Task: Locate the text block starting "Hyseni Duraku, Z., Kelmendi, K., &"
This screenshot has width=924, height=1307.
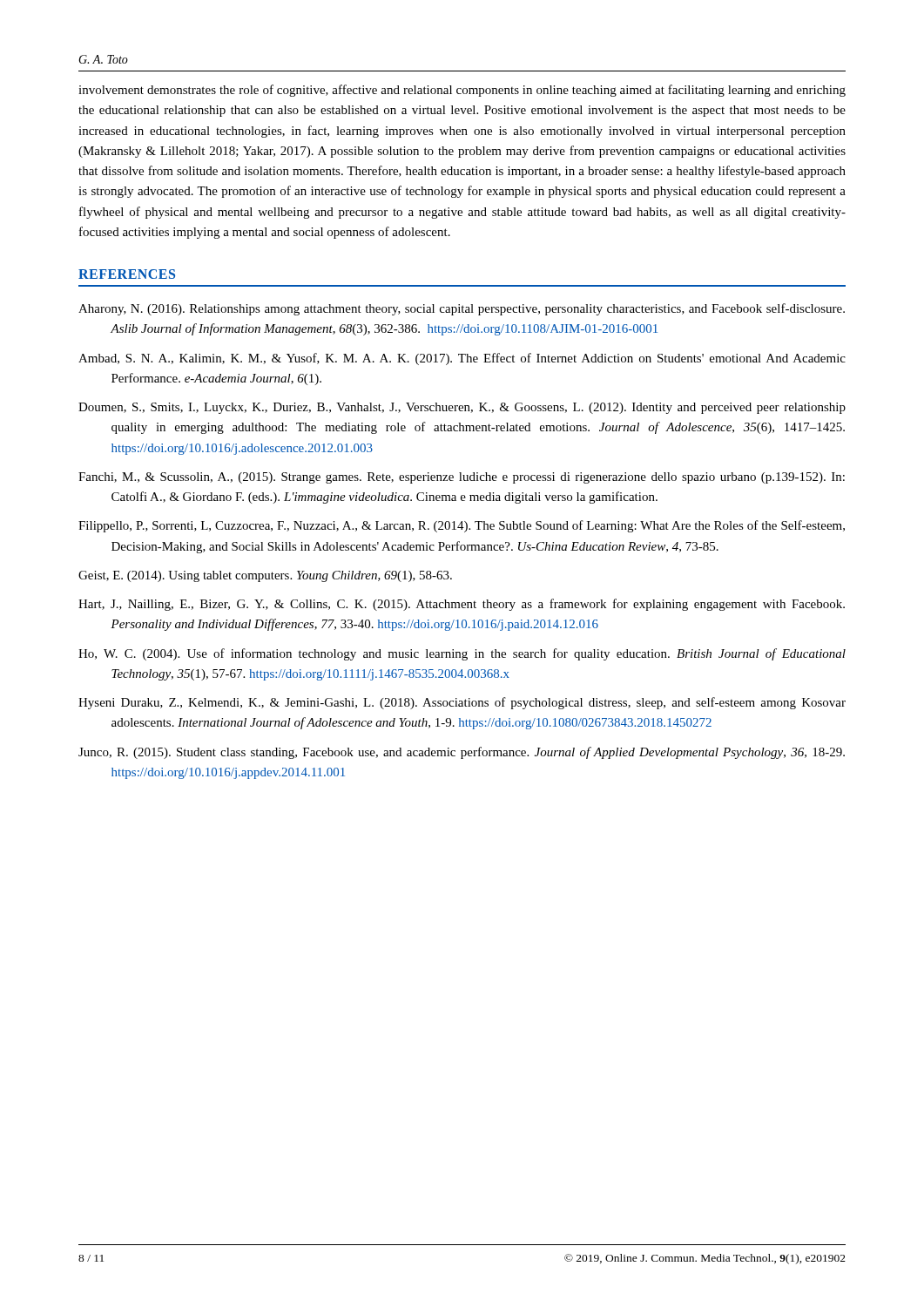Action: 462,712
